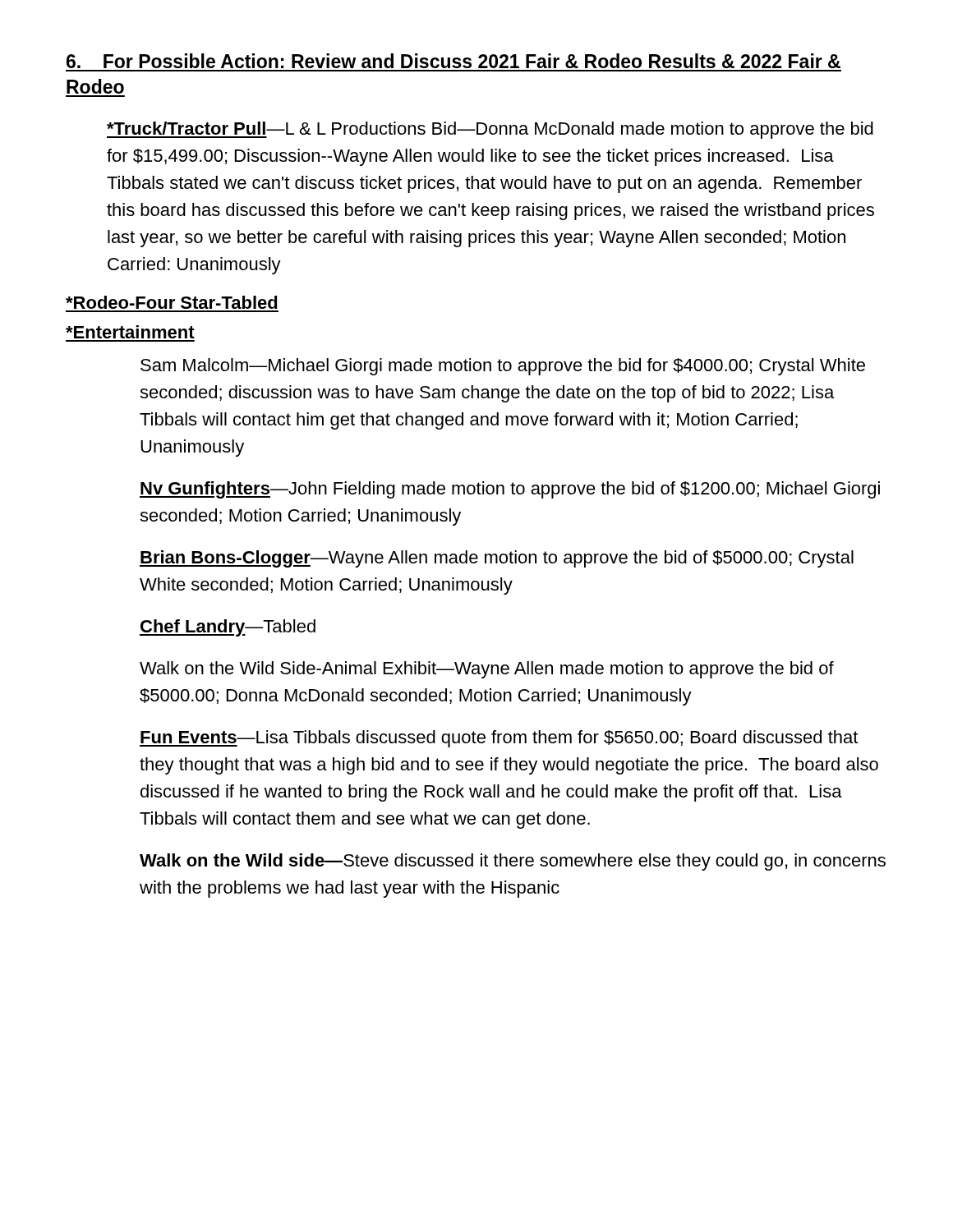Image resolution: width=953 pixels, height=1232 pixels.
Task: Select the section header containing "*Rodeo-Four Star-Tabled"
Action: [172, 303]
